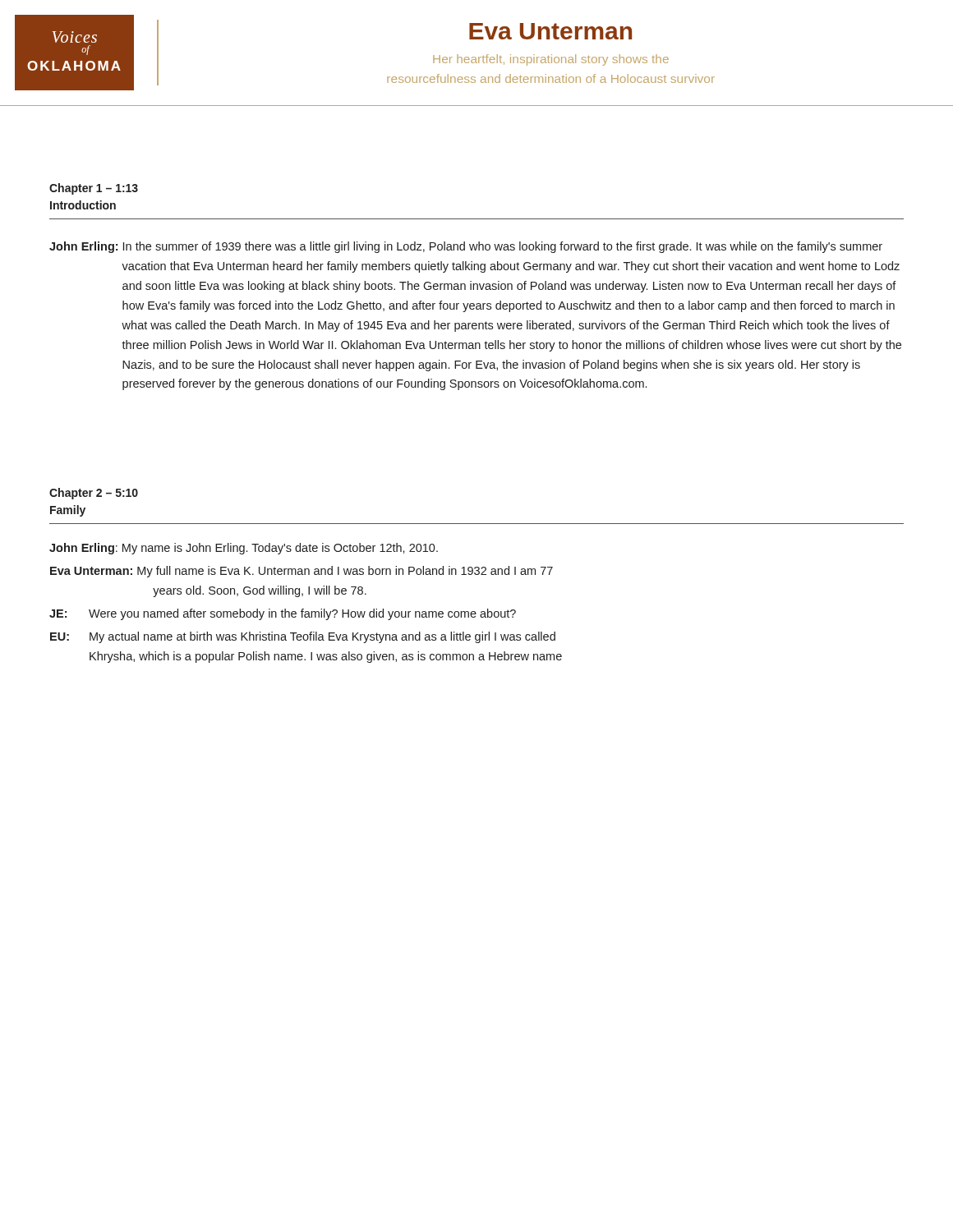Locate the text block containing "Eva Unterman: My full"
Image resolution: width=953 pixels, height=1232 pixels.
(476, 582)
